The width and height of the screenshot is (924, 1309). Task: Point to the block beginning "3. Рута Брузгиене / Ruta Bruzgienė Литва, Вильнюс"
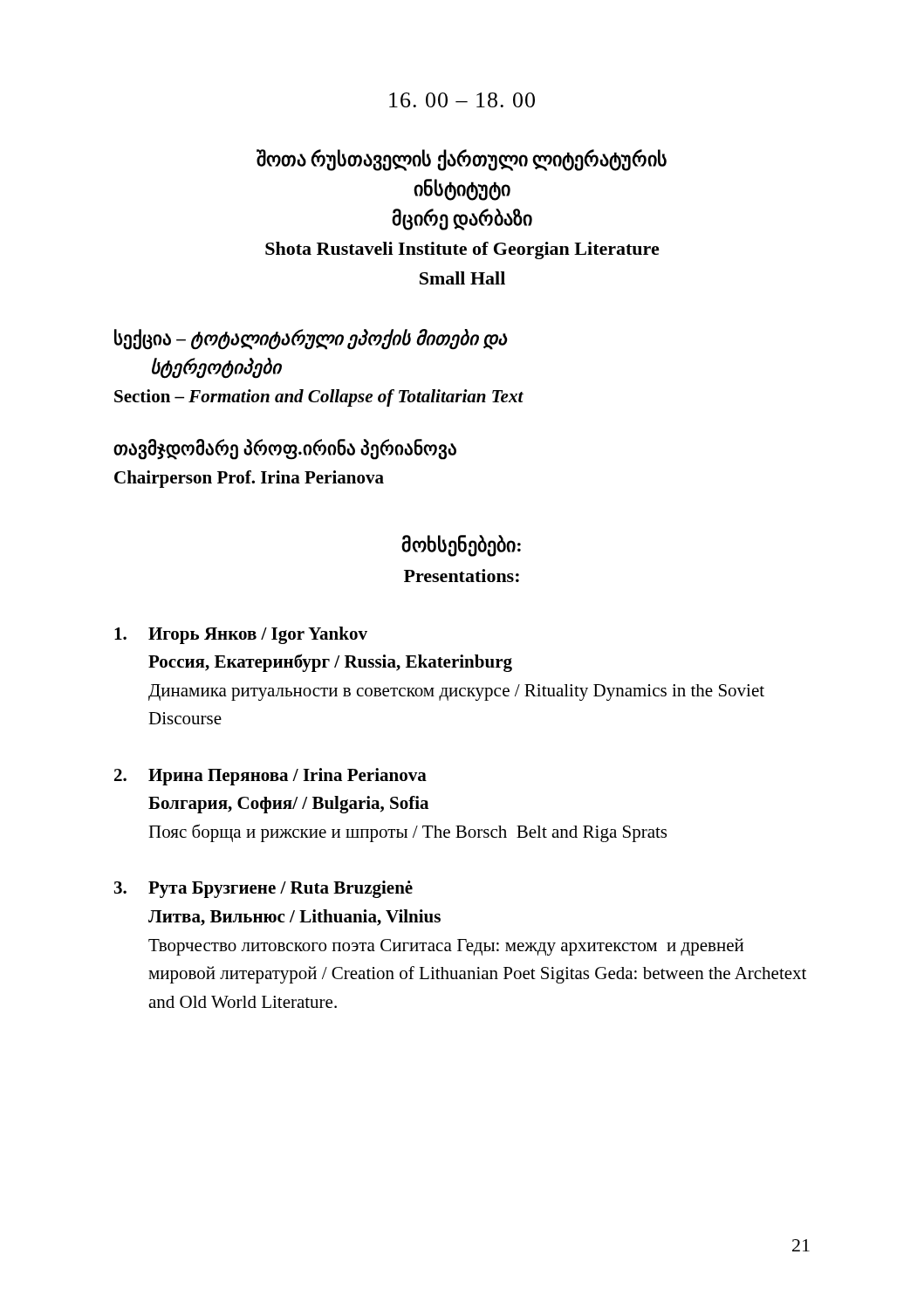462,945
